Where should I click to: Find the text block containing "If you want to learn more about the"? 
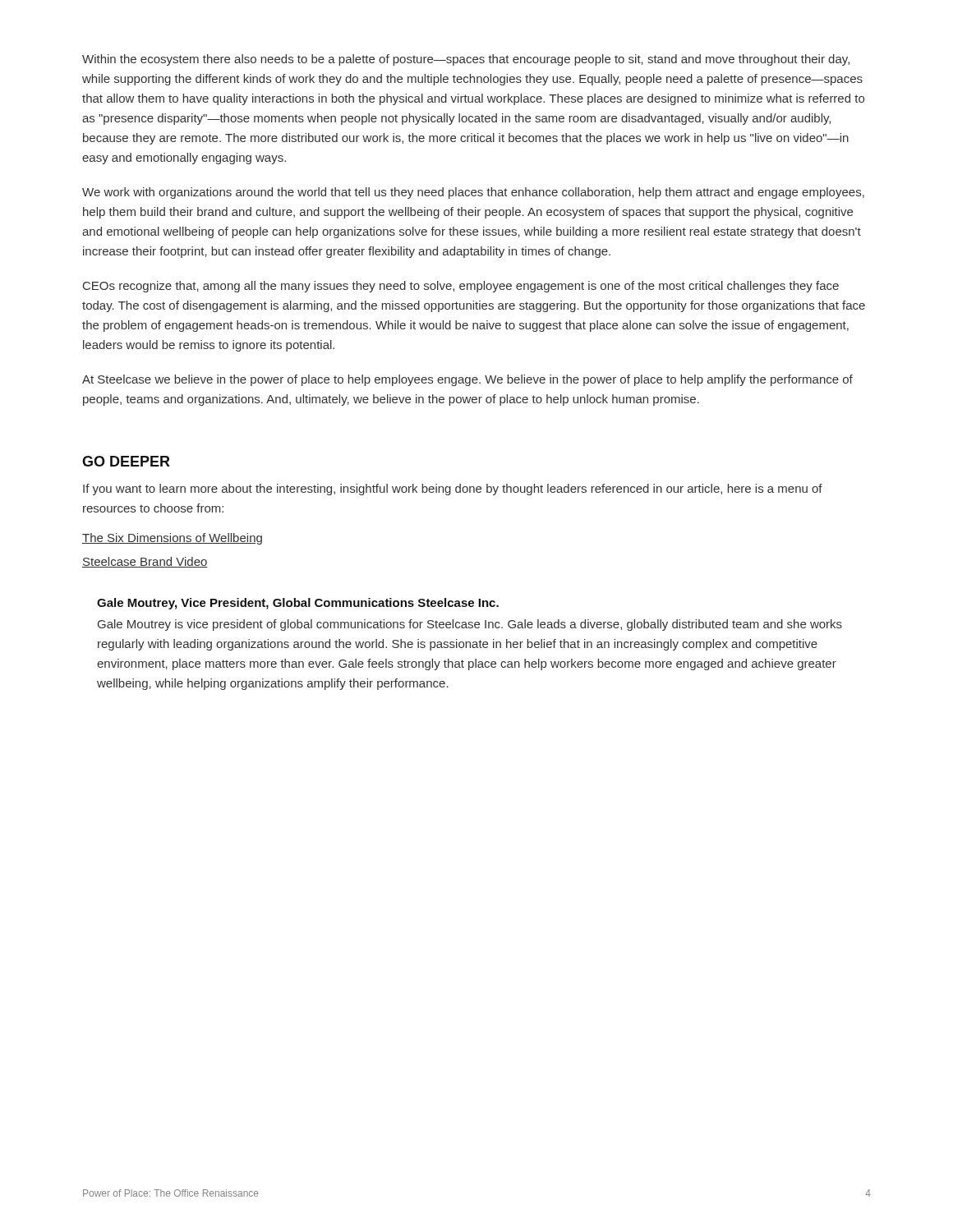[x=452, y=498]
